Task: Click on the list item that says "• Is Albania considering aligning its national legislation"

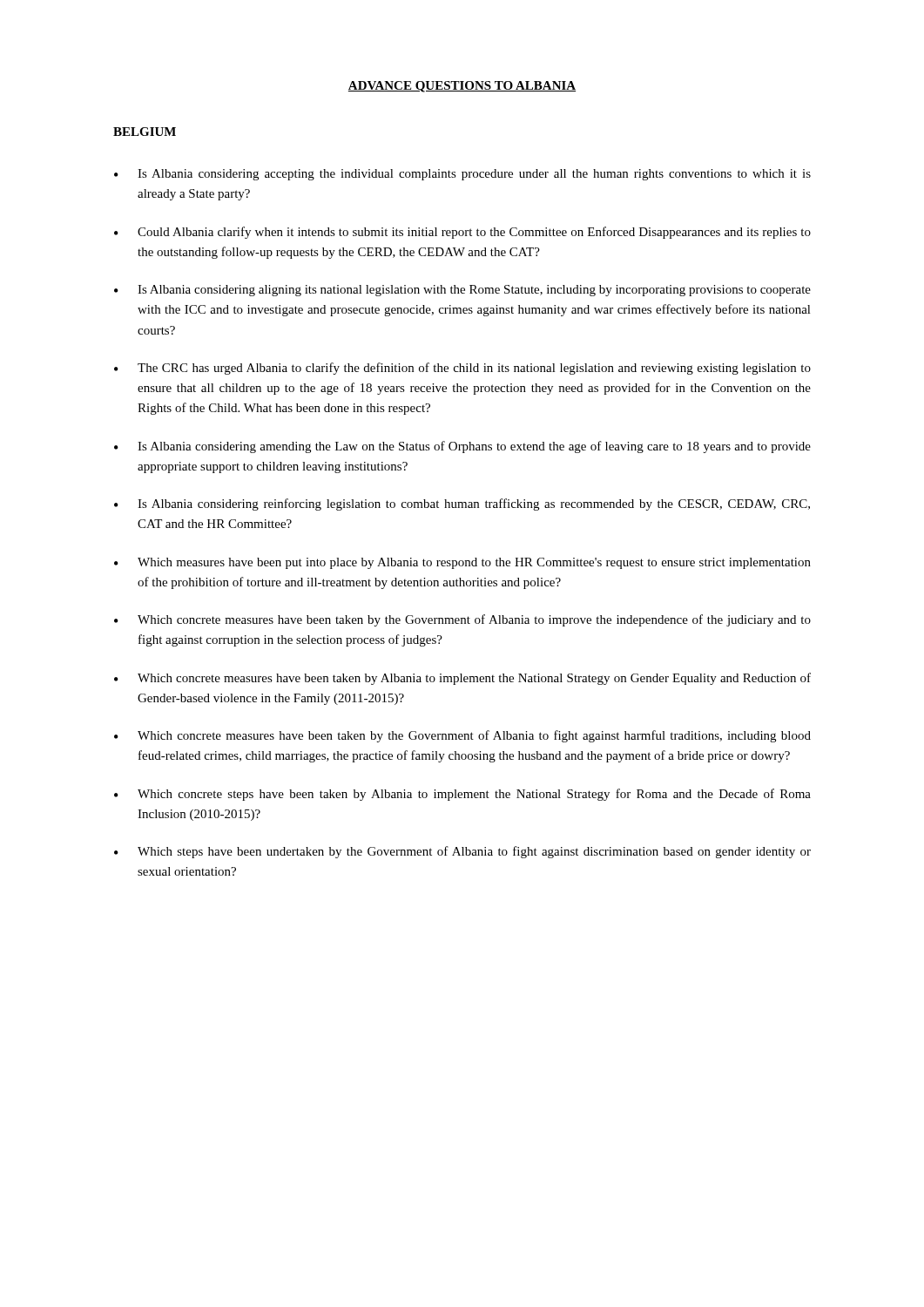Action: (462, 310)
